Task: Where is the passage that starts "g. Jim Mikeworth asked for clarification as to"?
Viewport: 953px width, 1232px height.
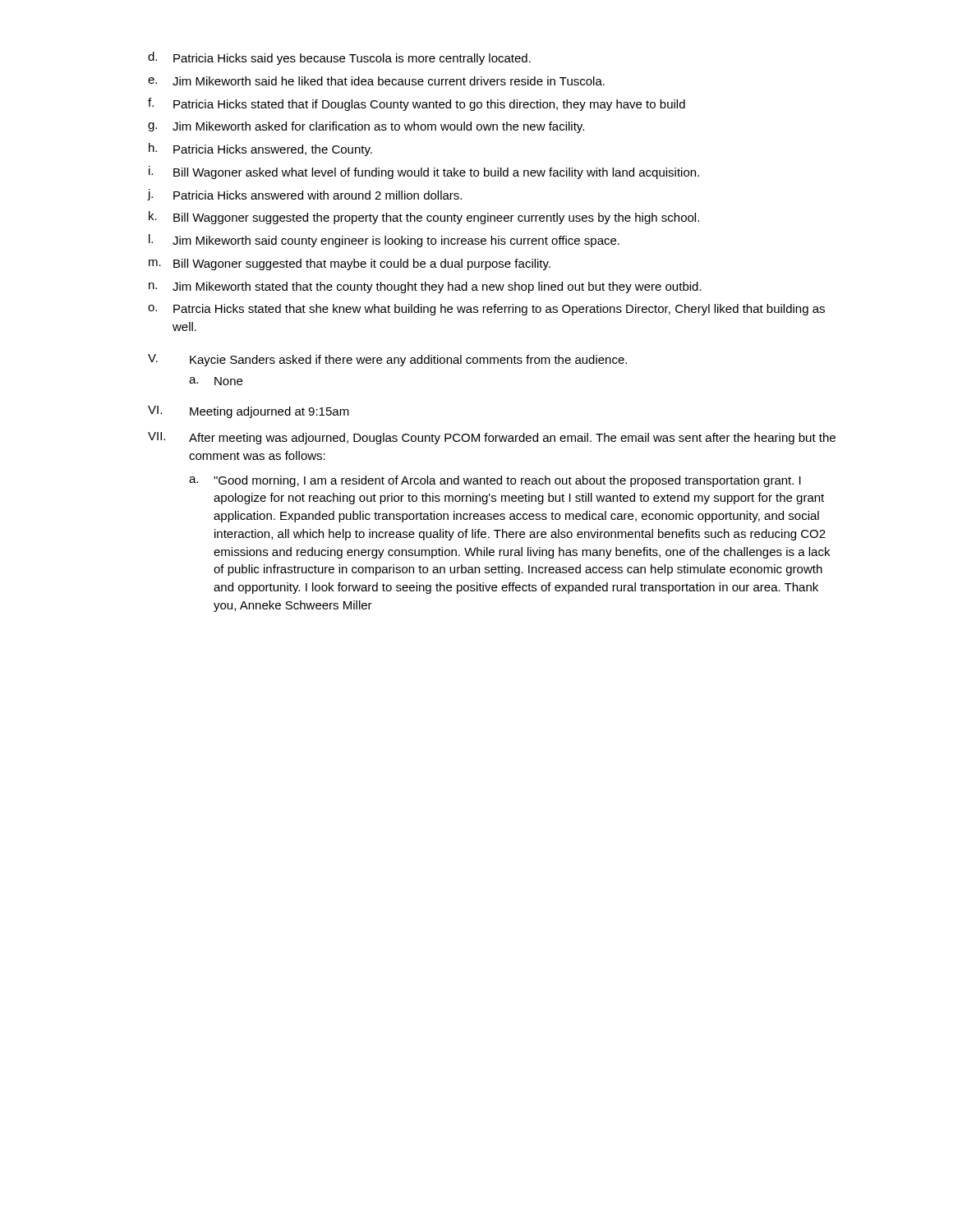Action: pyautogui.click(x=493, y=127)
